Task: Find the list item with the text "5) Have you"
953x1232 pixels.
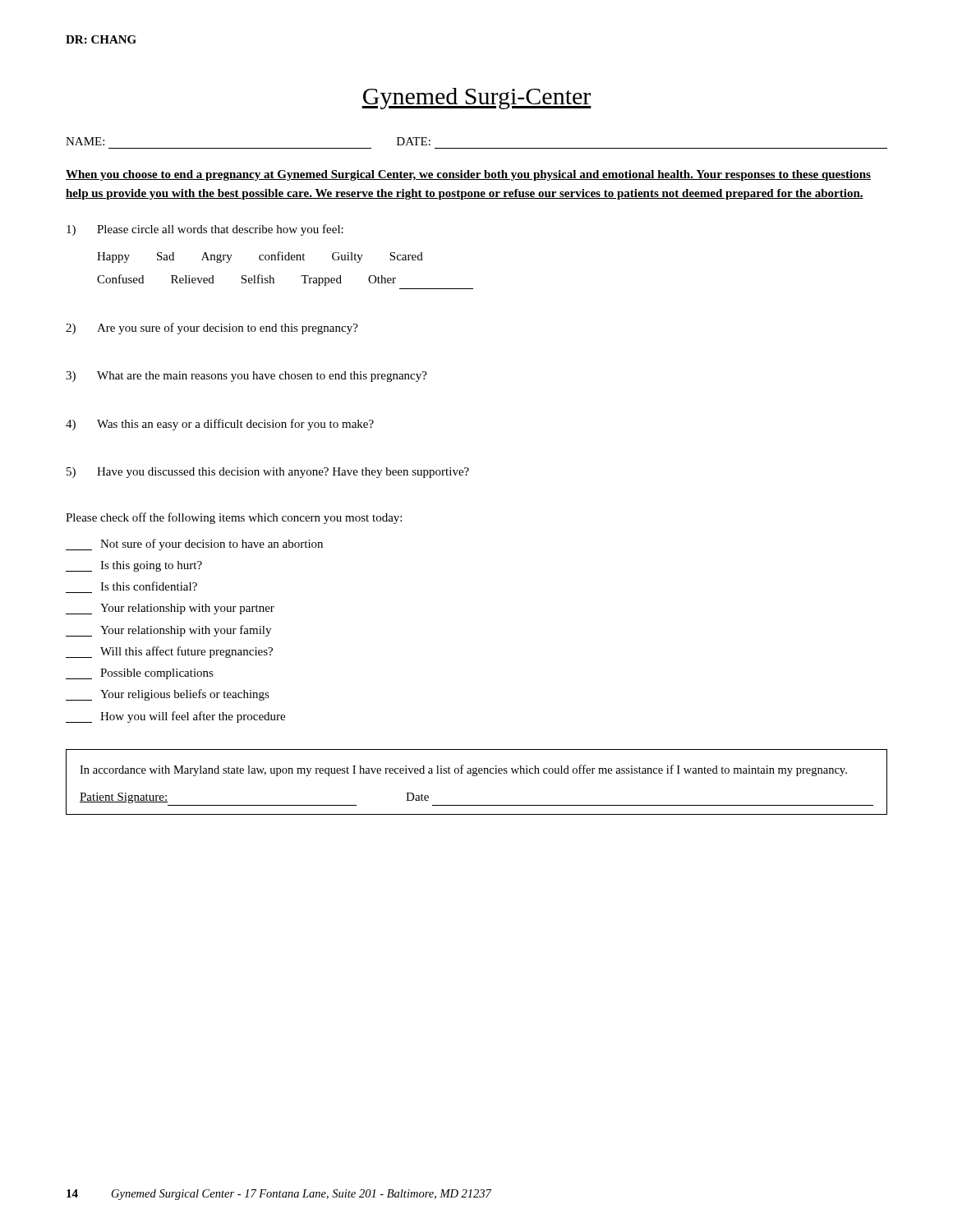Action: coord(476,472)
